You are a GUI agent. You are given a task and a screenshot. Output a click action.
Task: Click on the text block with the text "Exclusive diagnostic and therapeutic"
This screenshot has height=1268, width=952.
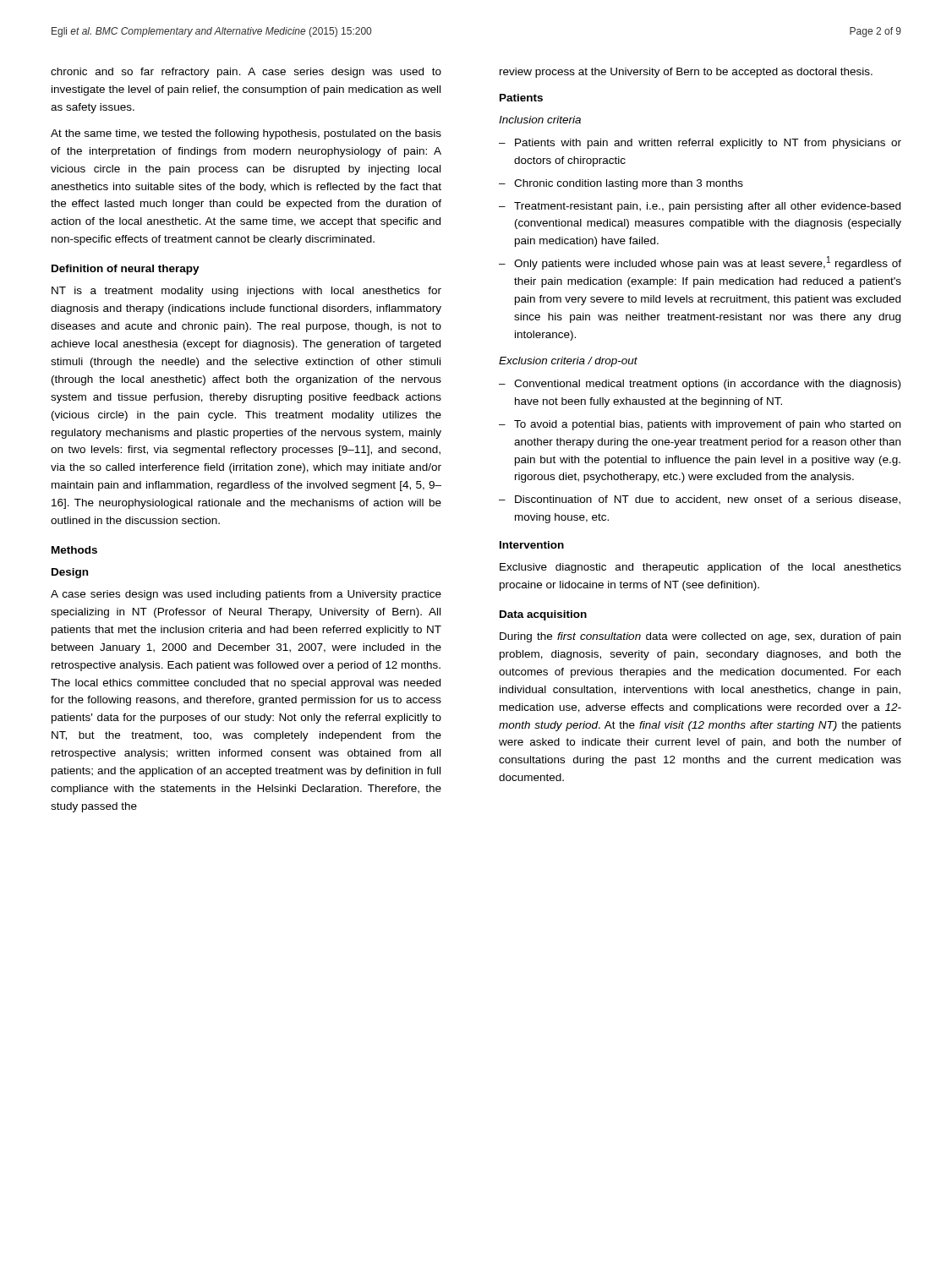pyautogui.click(x=700, y=577)
